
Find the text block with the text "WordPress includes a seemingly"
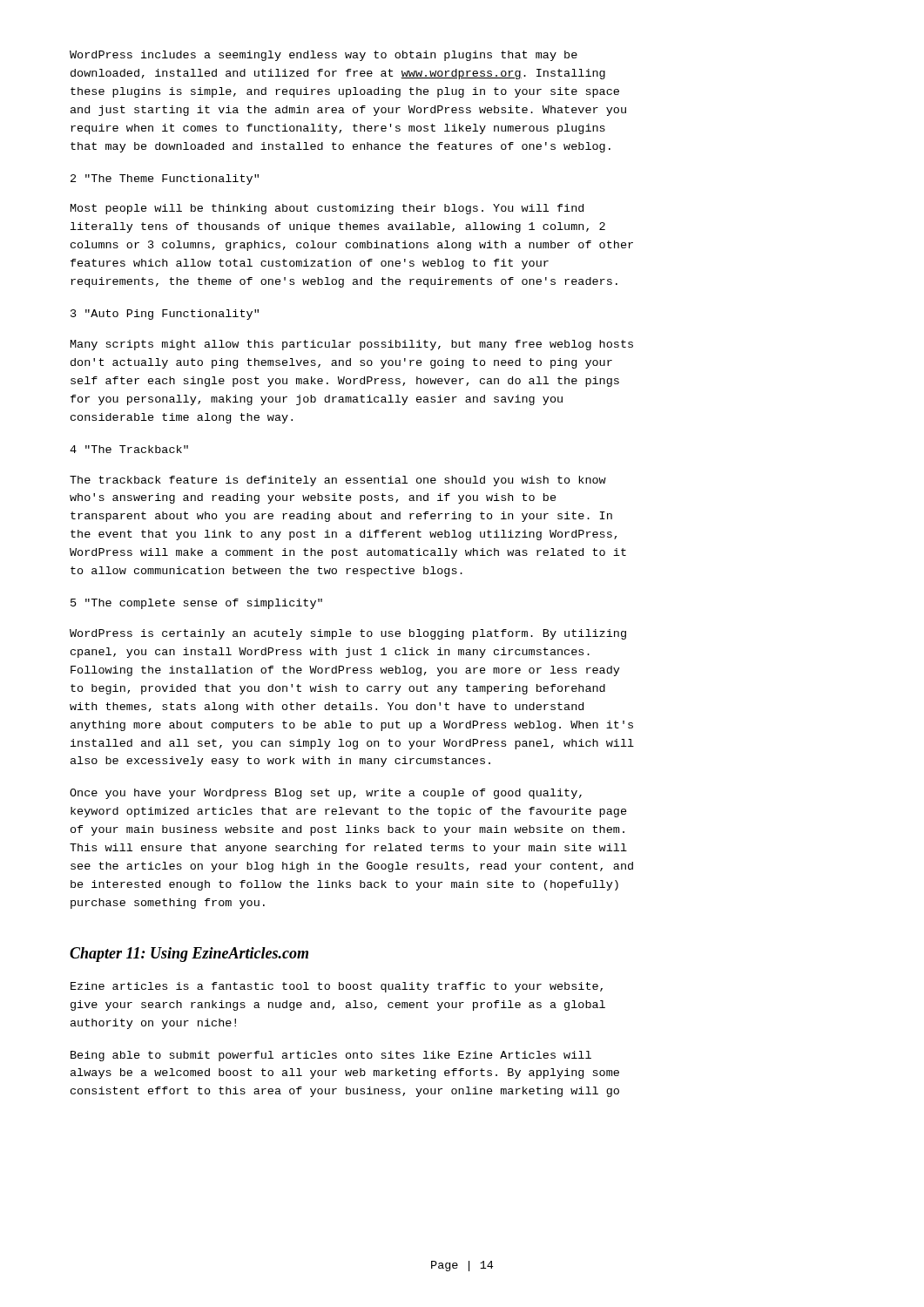[348, 101]
